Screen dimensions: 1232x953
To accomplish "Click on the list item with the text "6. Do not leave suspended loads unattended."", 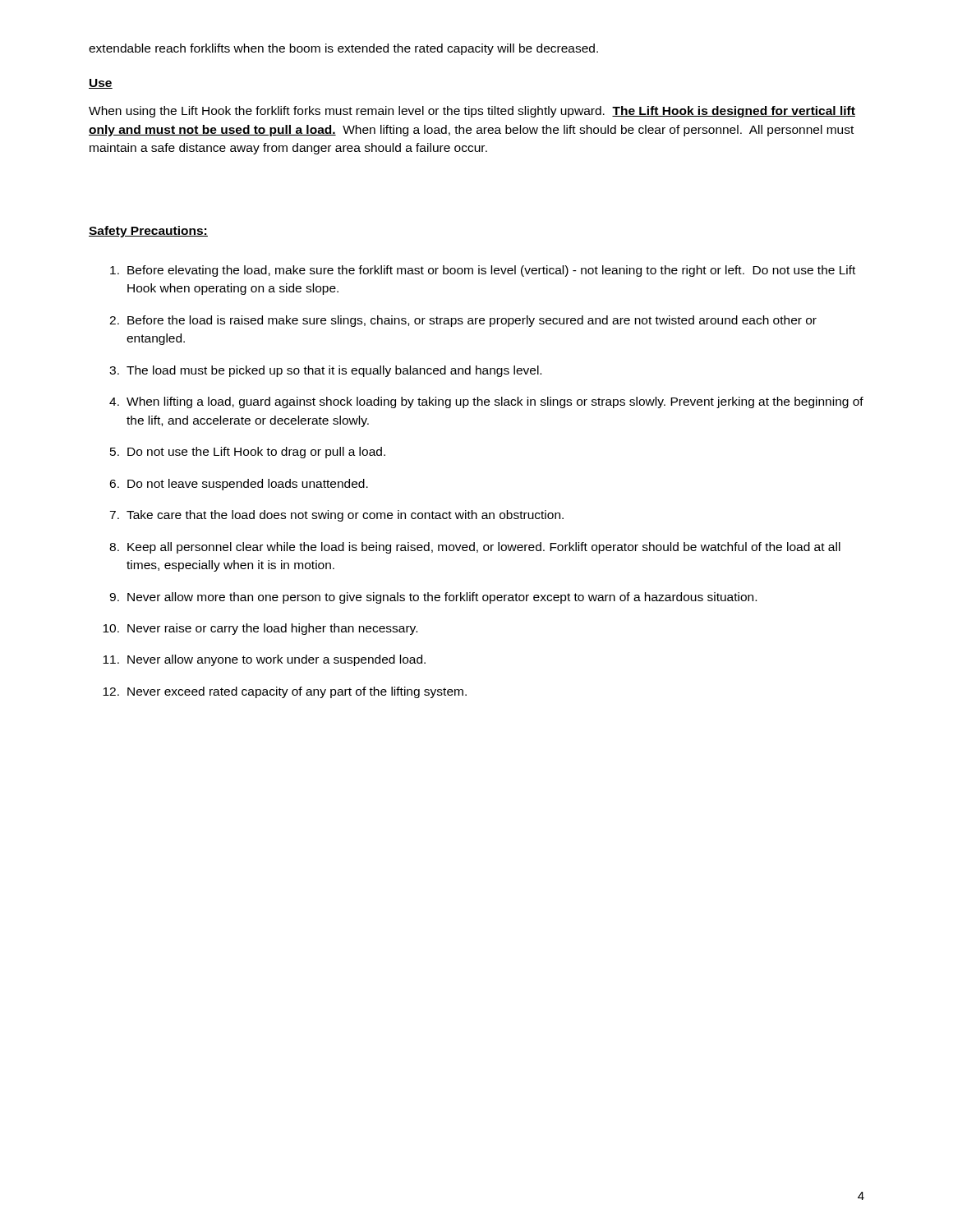I will point(239,485).
